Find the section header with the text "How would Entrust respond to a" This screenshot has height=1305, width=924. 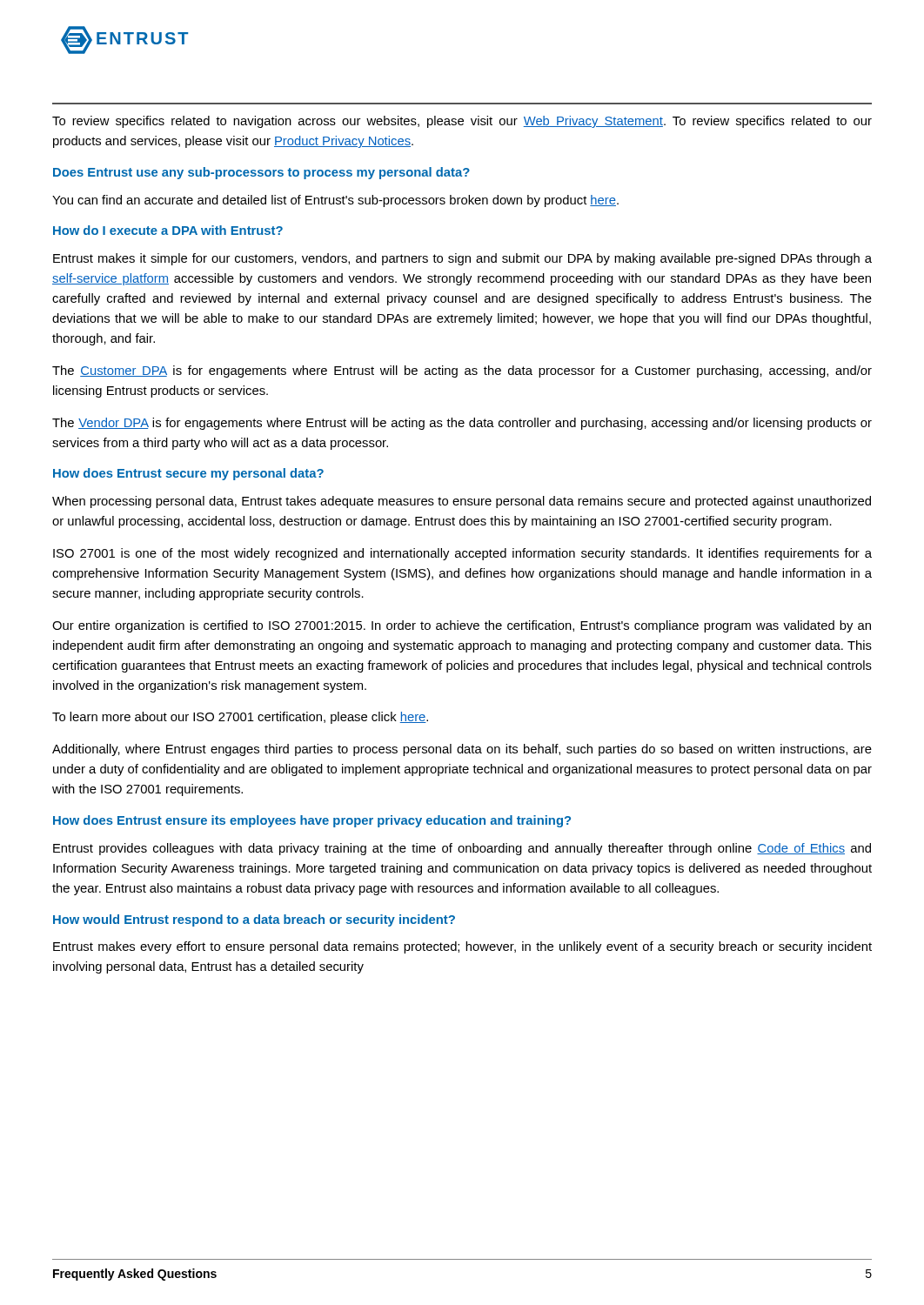254,919
